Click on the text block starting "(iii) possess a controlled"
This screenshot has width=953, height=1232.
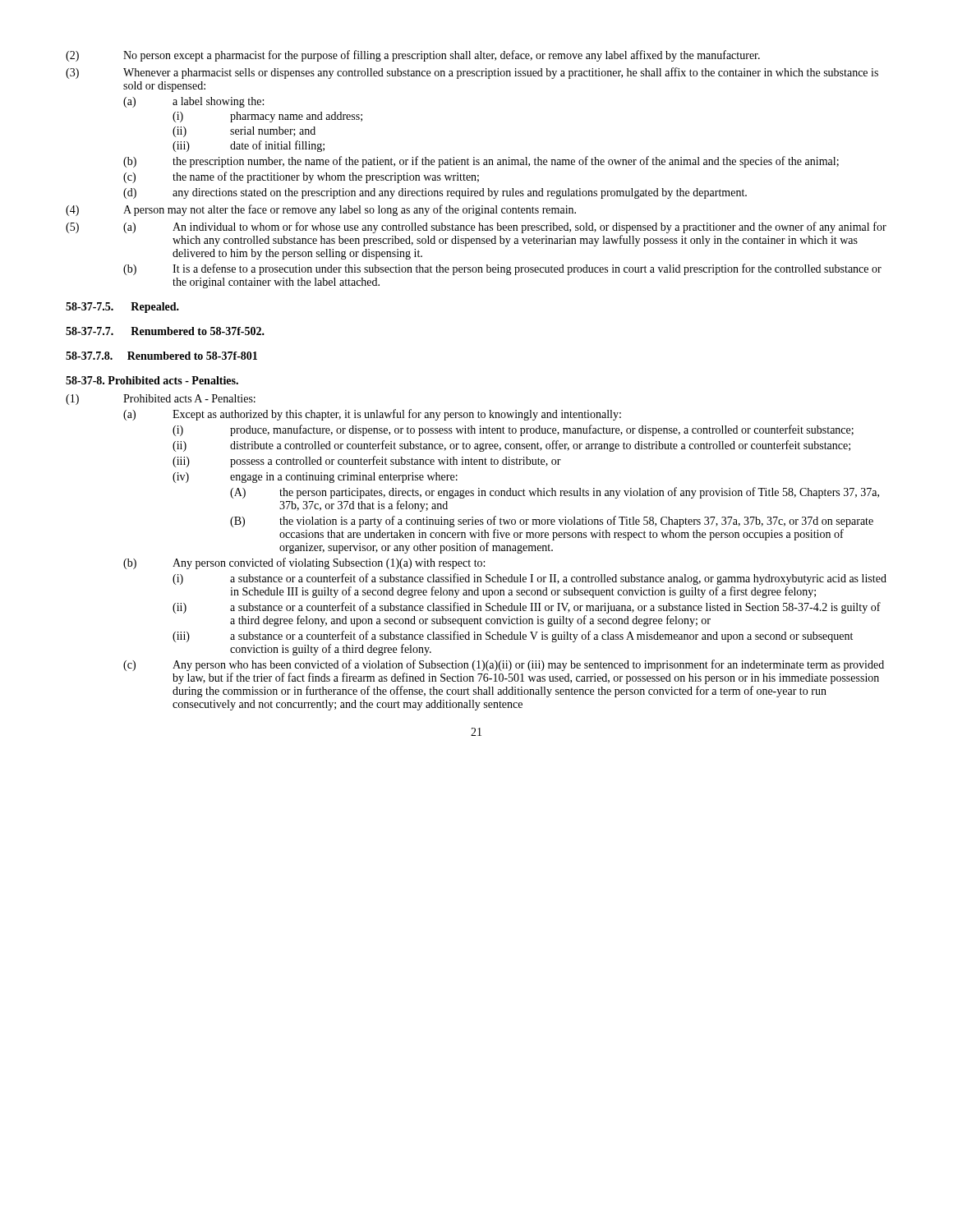(530, 462)
